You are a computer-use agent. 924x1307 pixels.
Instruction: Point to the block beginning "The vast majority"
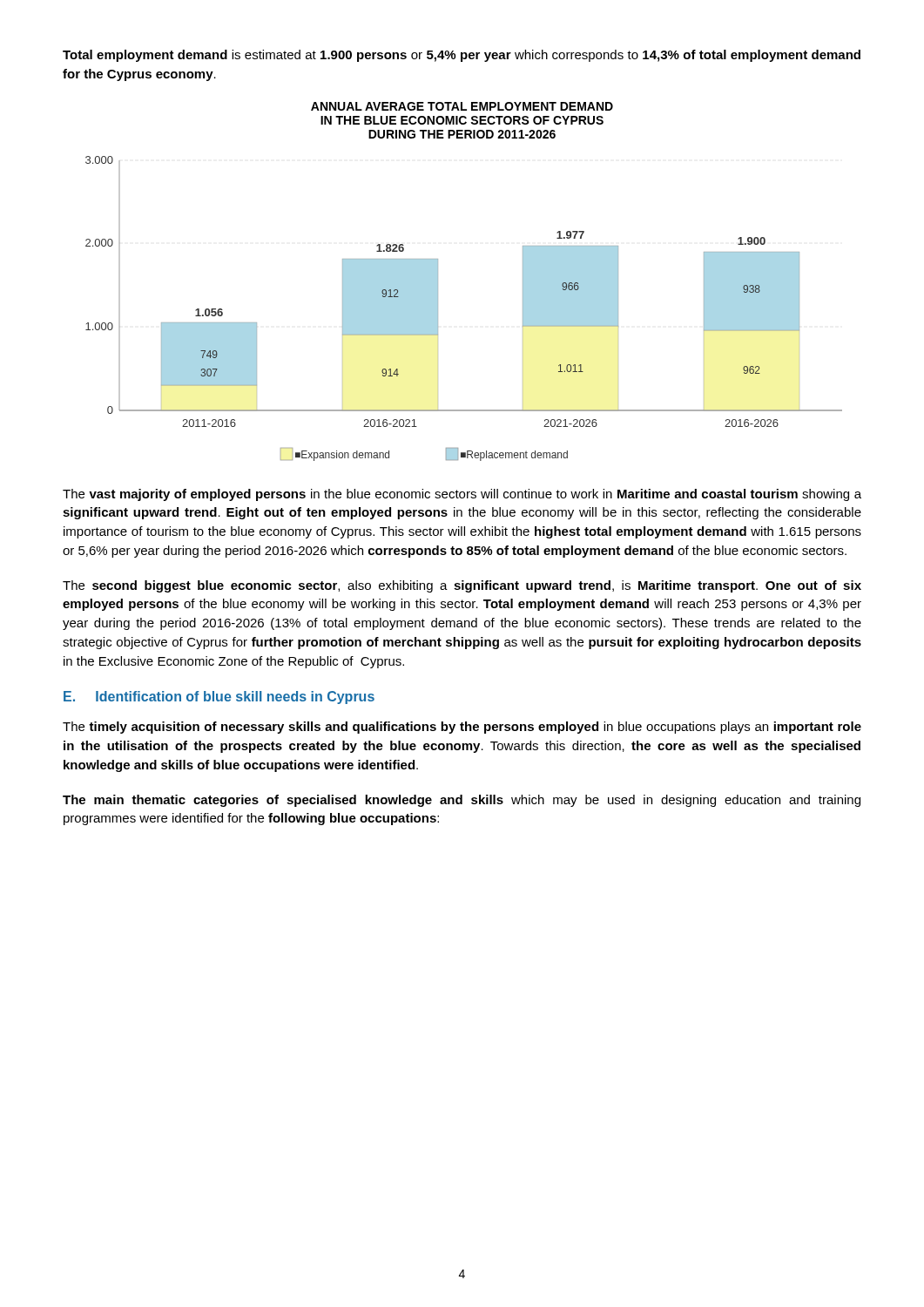(x=462, y=522)
